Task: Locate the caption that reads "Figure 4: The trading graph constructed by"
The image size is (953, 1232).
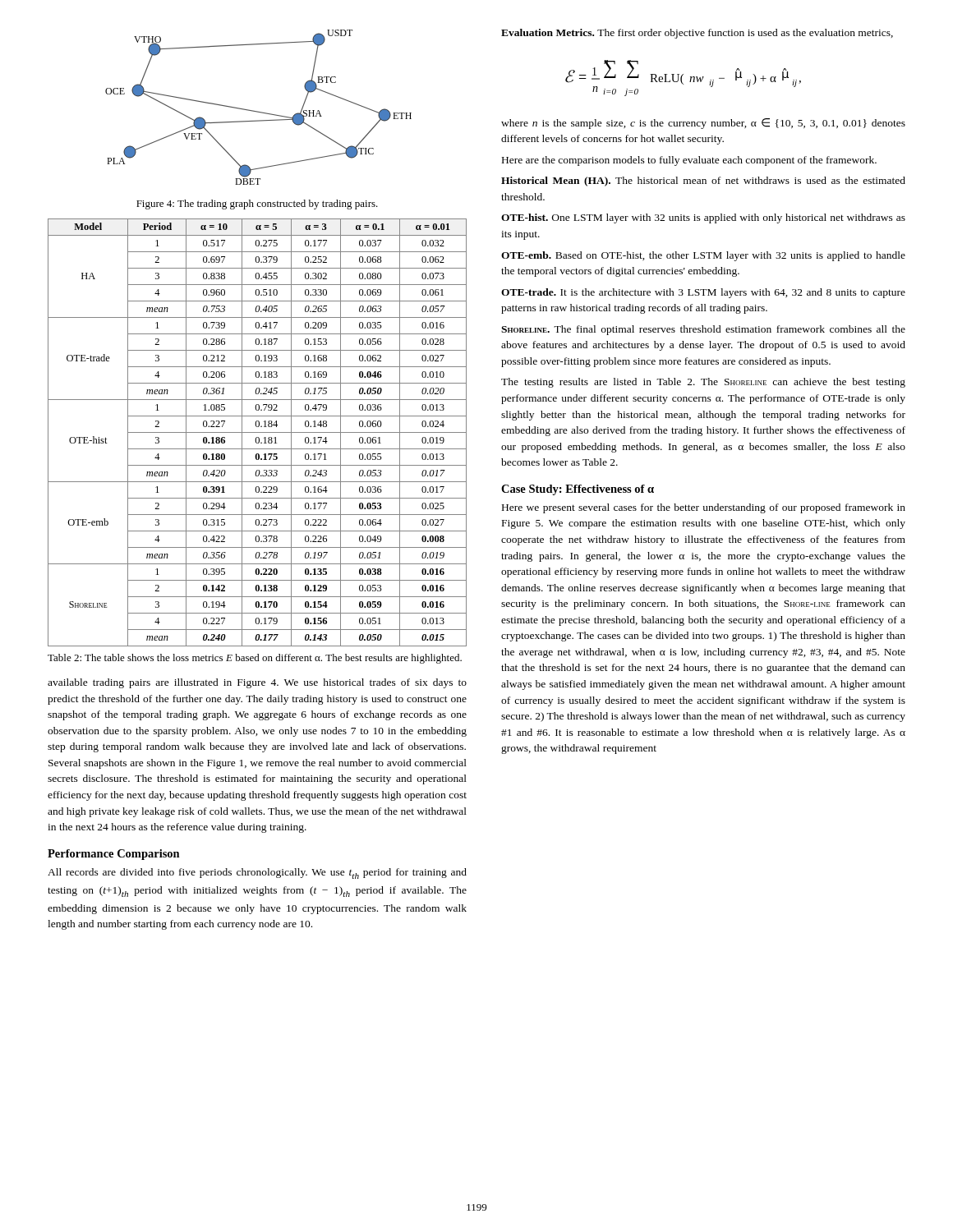Action: [257, 203]
